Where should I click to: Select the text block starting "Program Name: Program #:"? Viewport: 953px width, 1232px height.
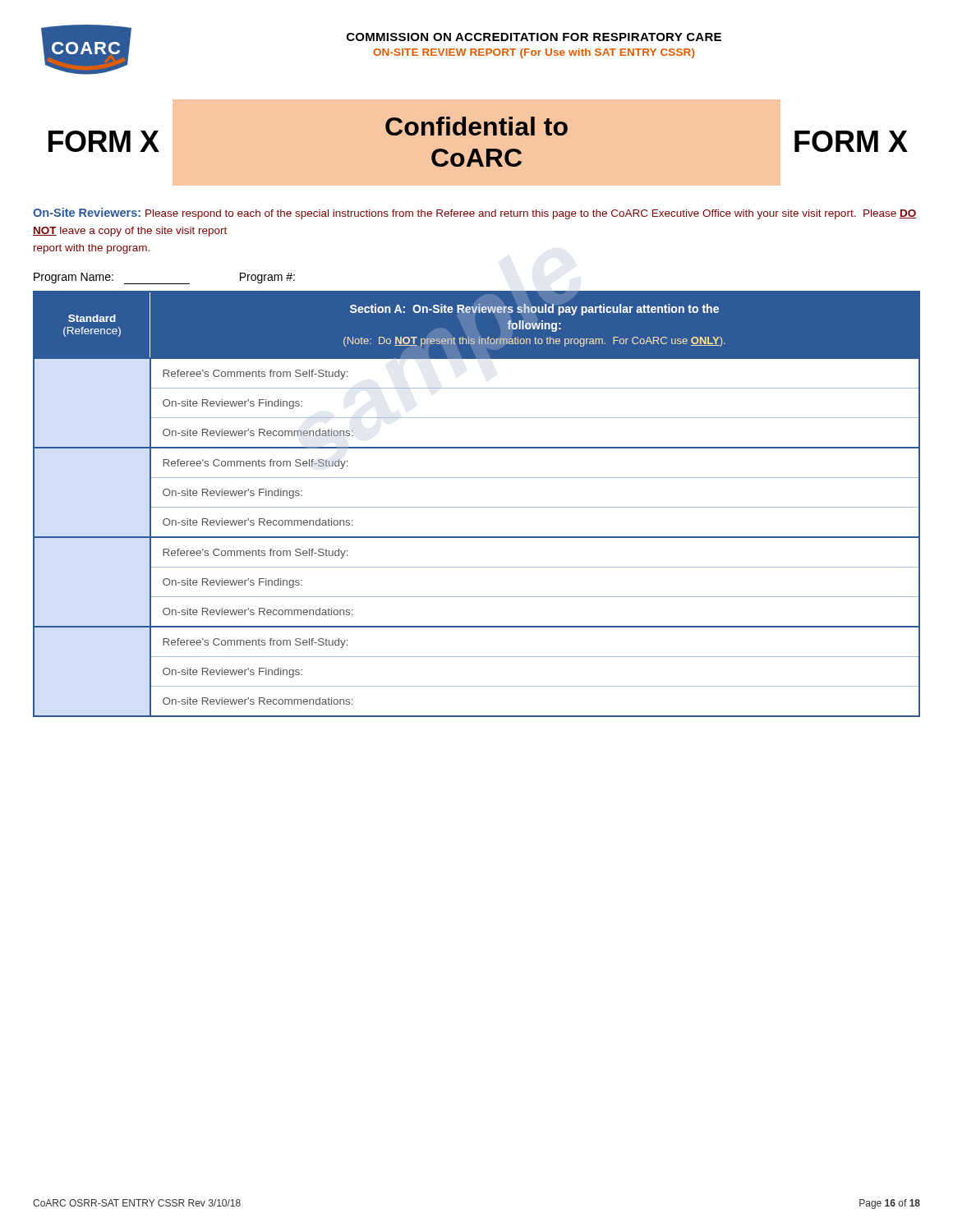click(72, 278)
